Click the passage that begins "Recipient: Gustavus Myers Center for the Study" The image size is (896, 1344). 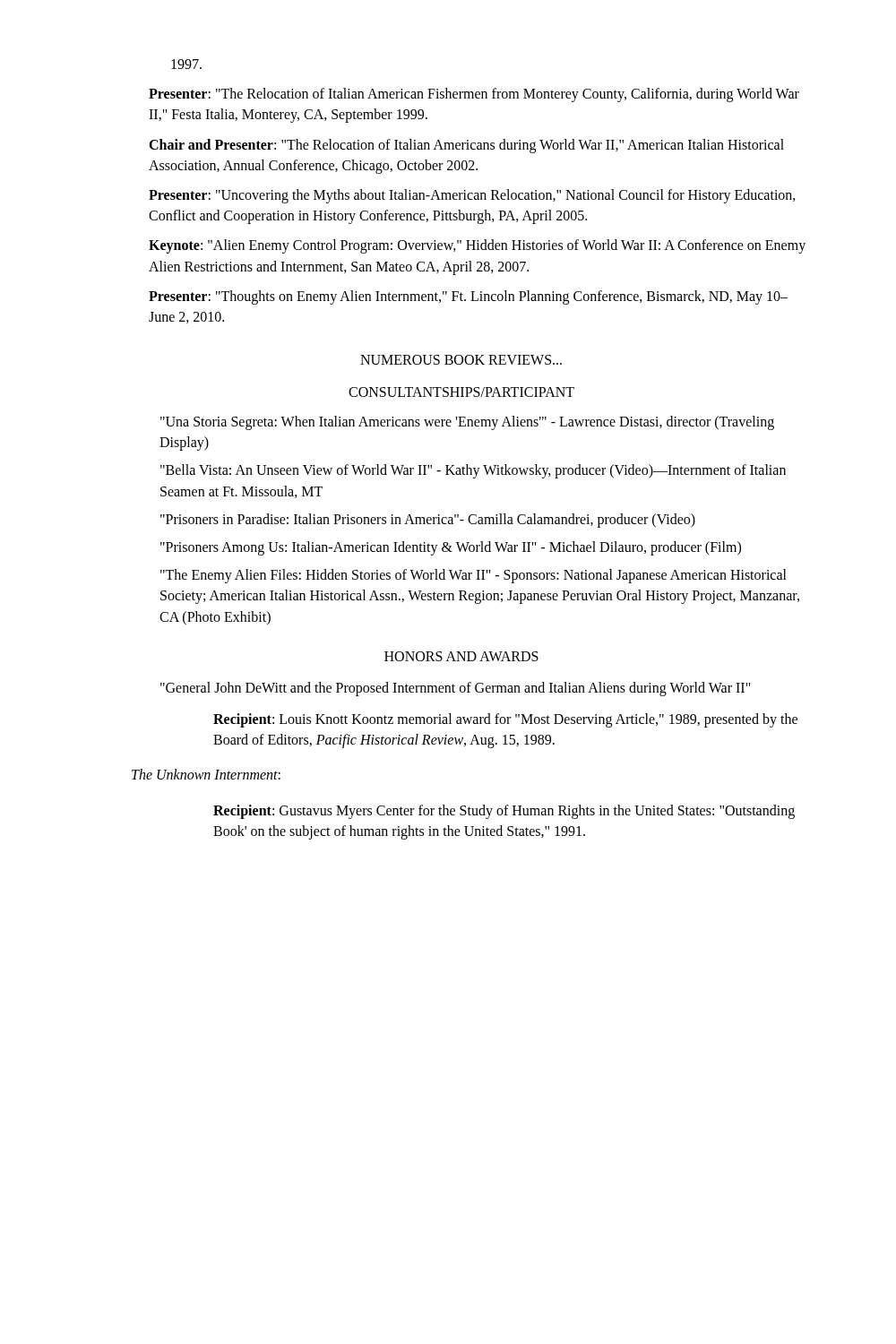(488, 820)
